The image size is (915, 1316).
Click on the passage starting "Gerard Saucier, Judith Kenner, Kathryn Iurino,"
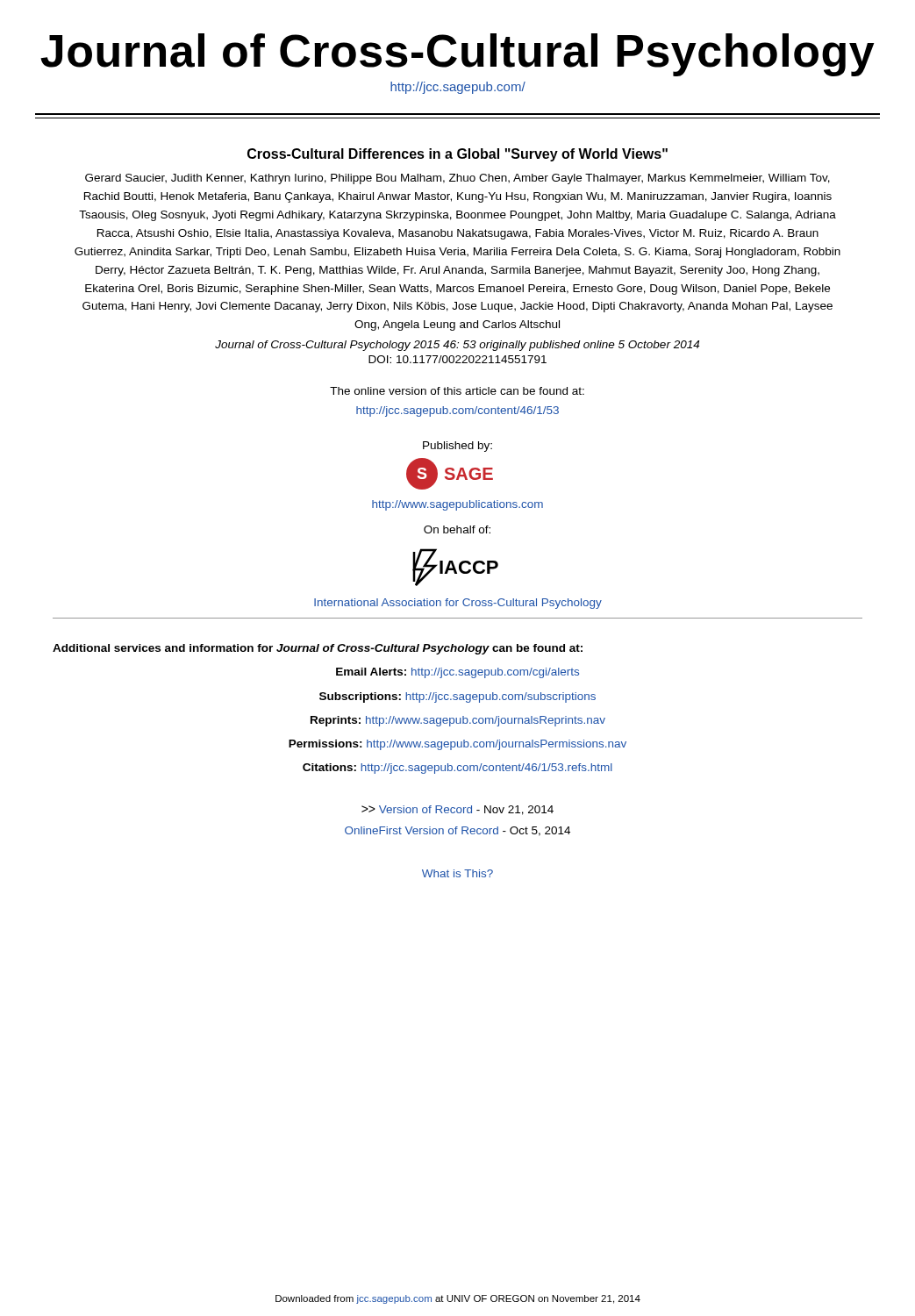[x=458, y=251]
